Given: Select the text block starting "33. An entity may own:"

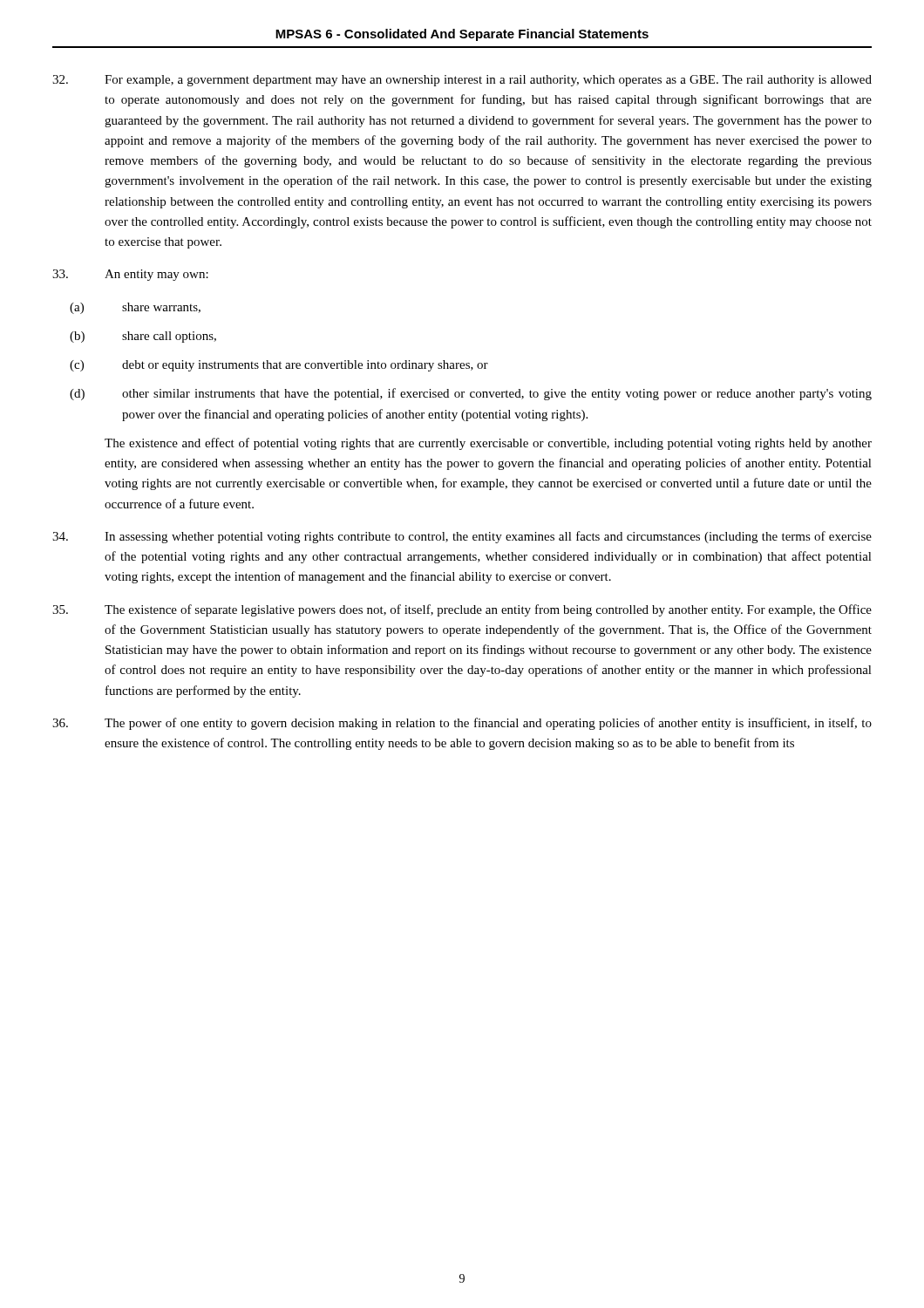Looking at the screenshot, I should [x=130, y=275].
